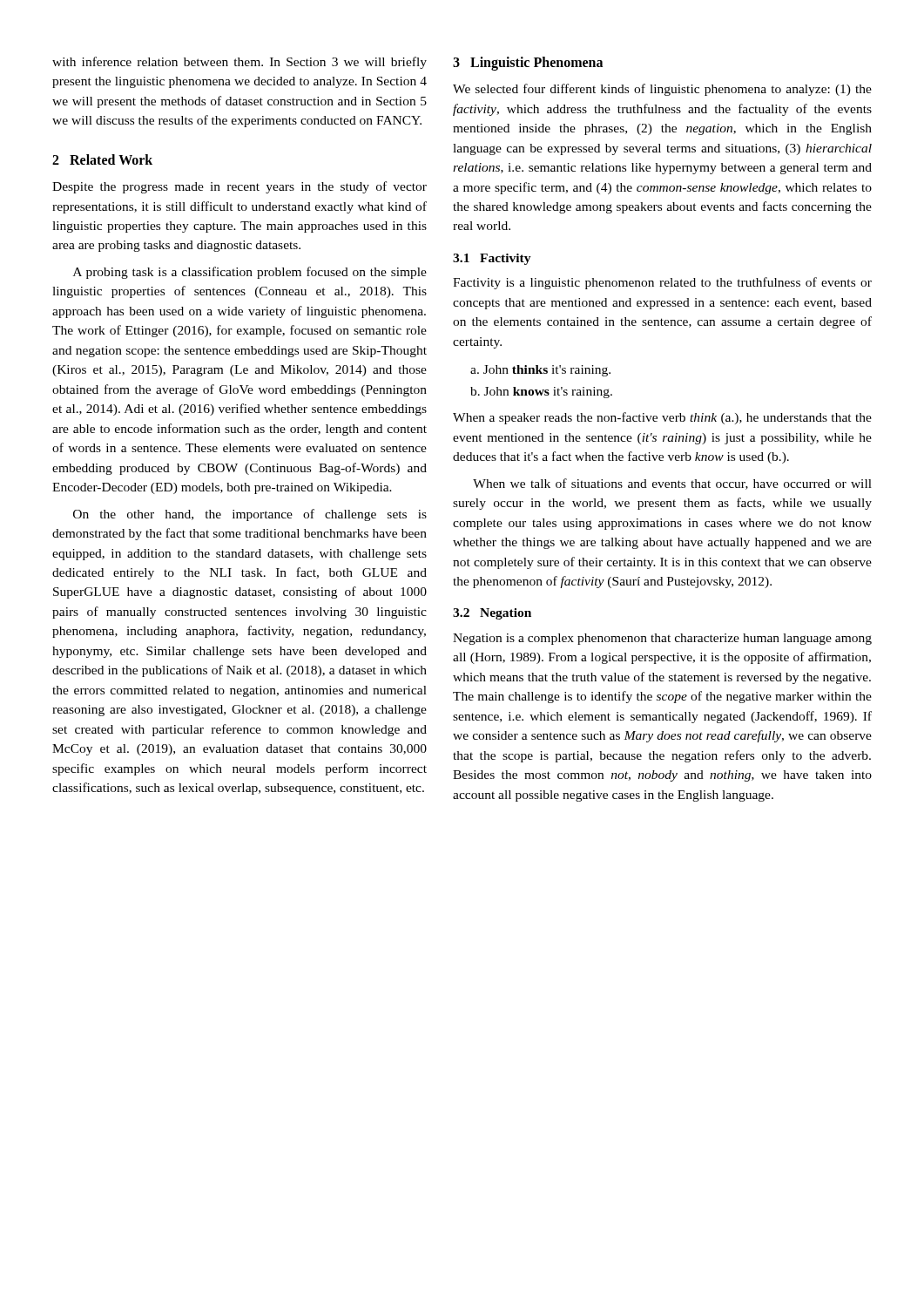Select the text block starting "3.1 Factivity"
Viewport: 924px width, 1307px height.
point(492,257)
